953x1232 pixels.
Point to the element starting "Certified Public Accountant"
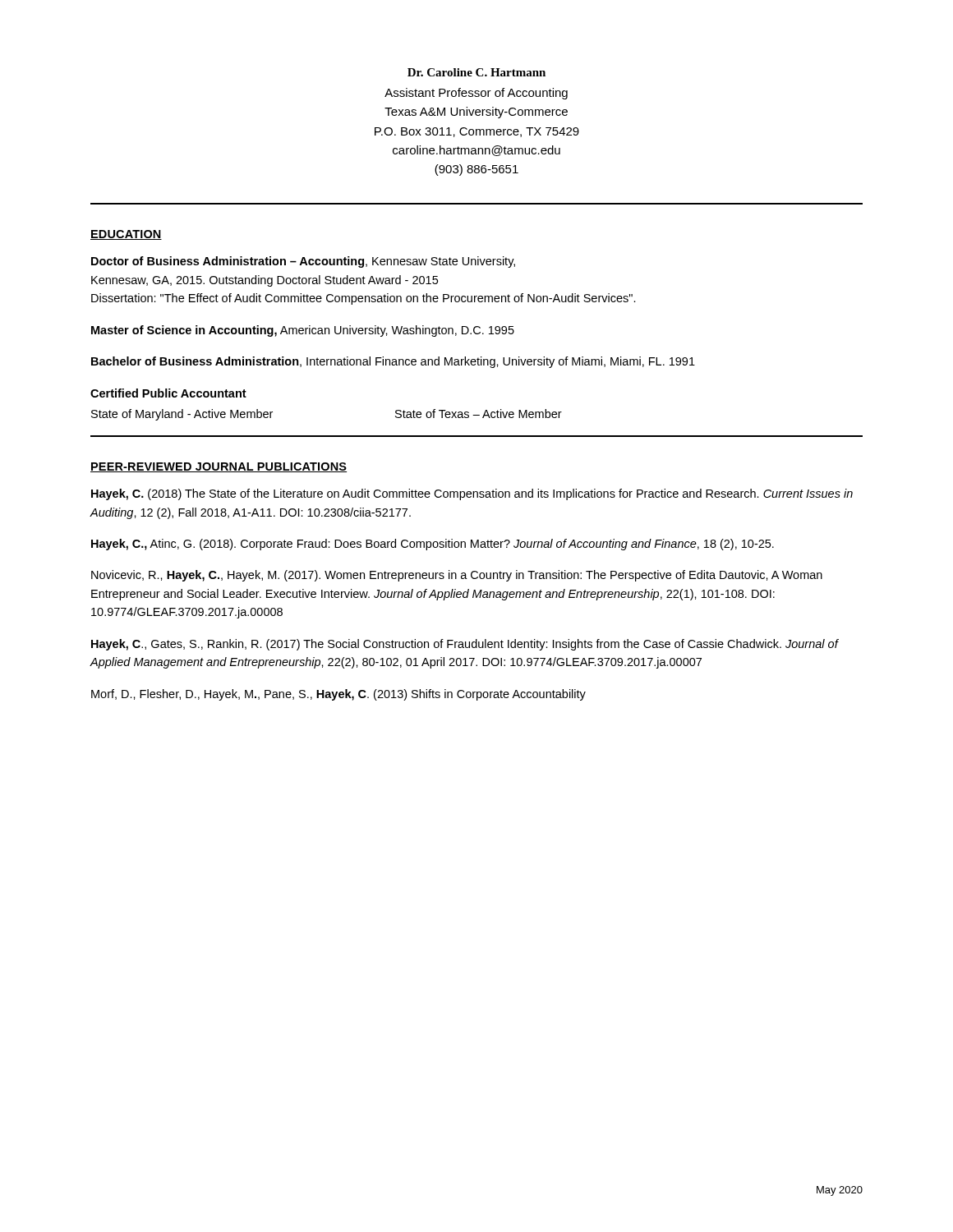pyautogui.click(x=168, y=393)
